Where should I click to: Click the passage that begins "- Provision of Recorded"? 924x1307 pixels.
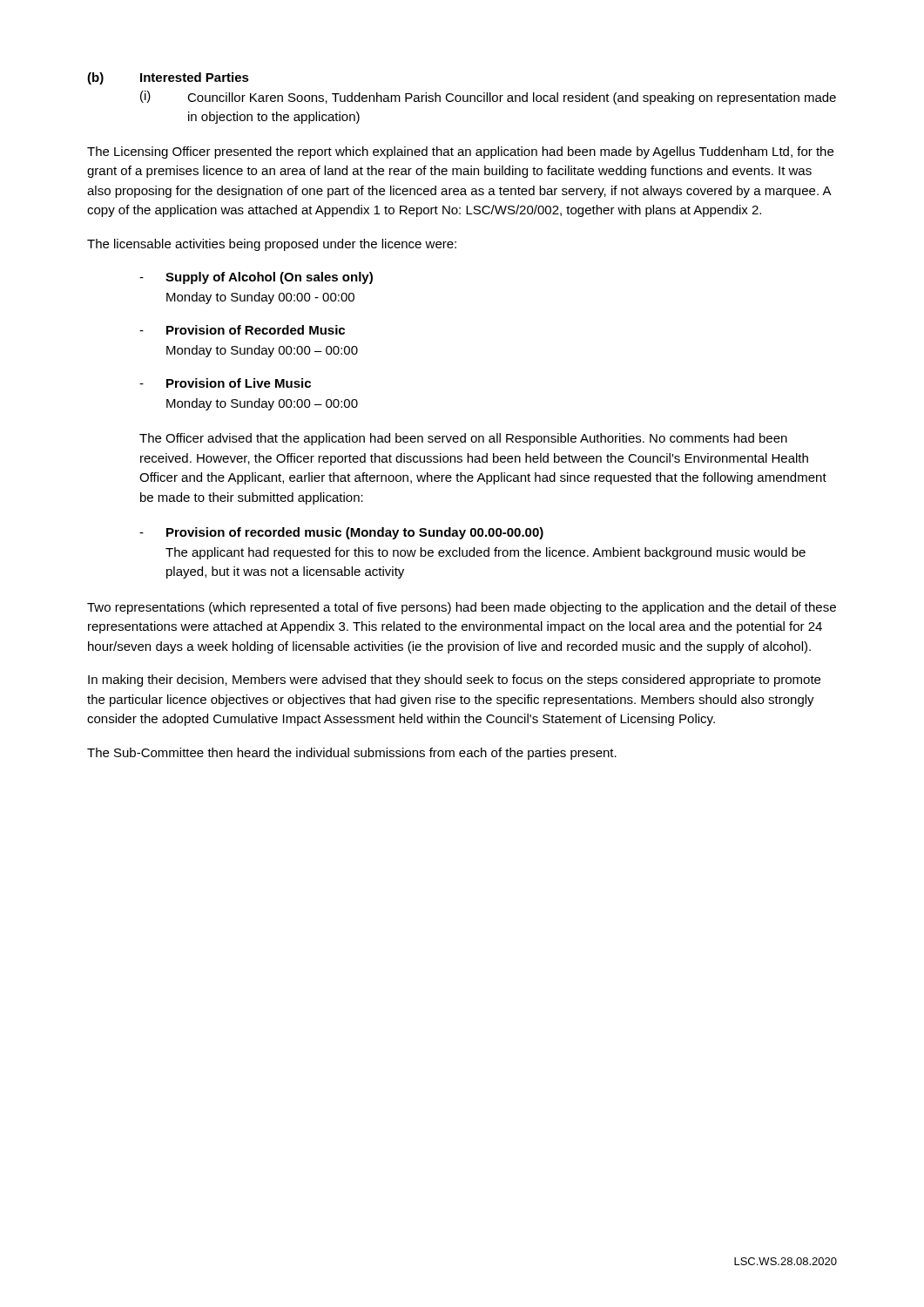tap(242, 330)
